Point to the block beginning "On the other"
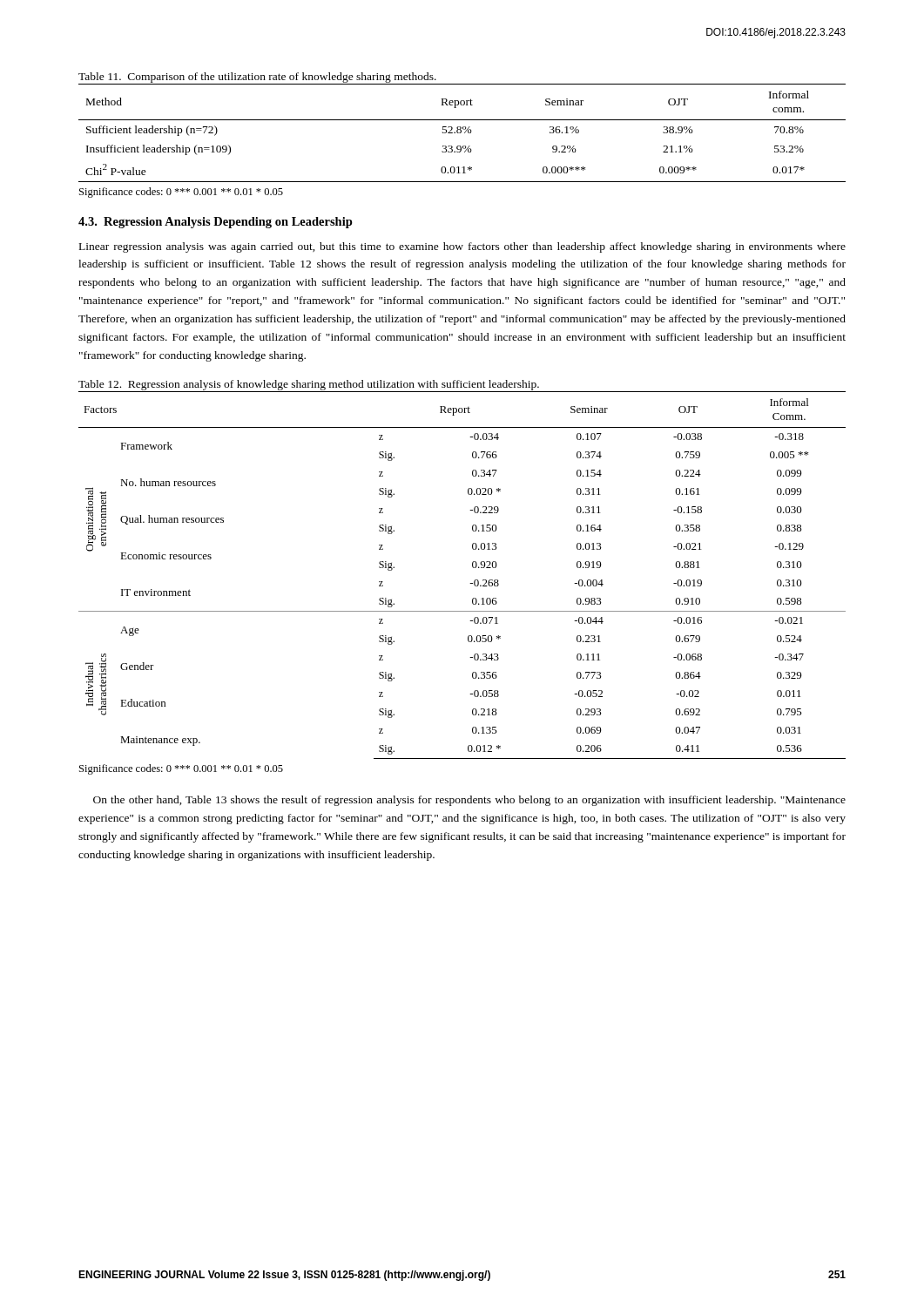 (x=462, y=828)
